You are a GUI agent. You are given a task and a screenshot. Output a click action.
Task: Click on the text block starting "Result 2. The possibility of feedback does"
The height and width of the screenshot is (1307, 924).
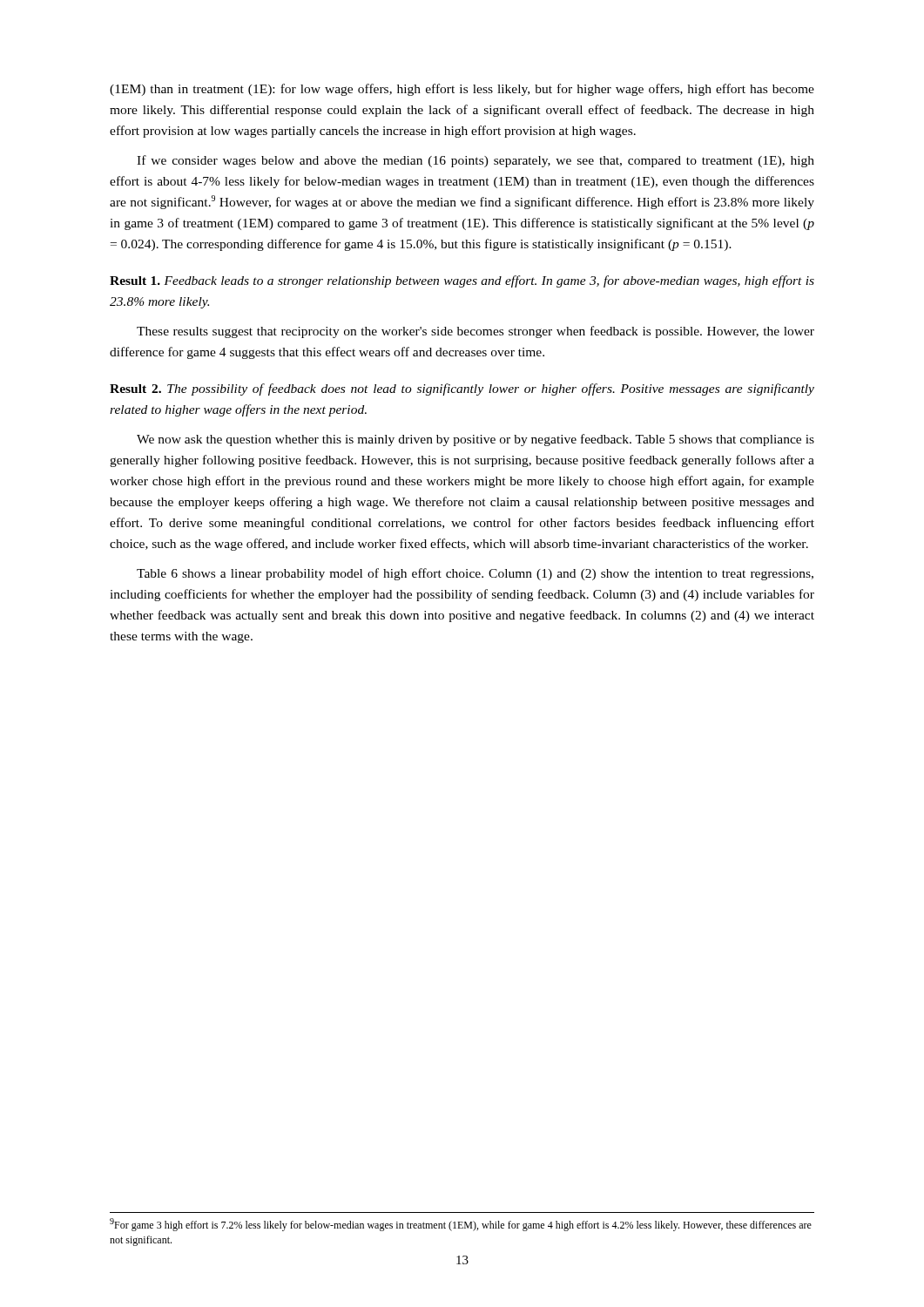[462, 399]
